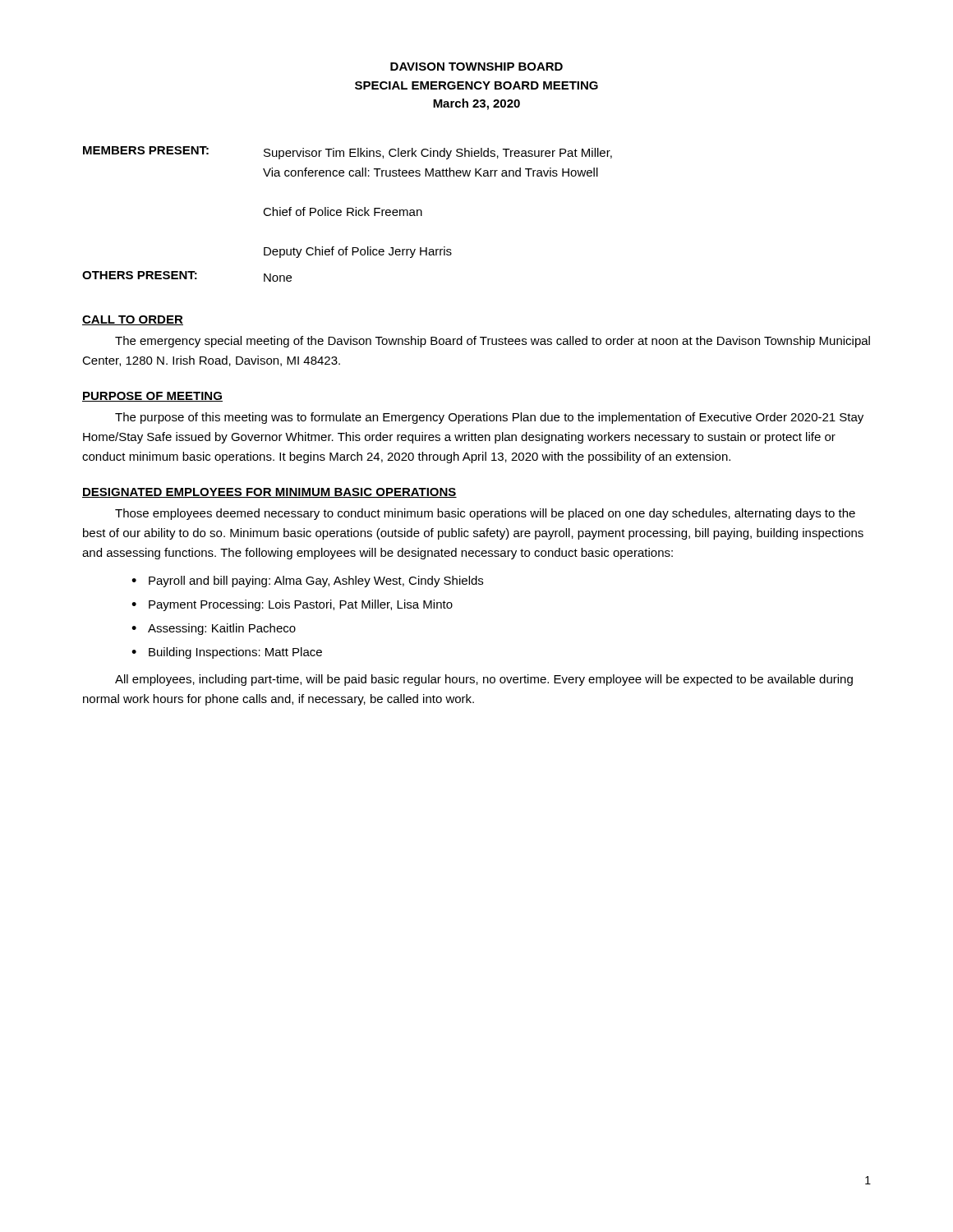
Task: Click on the list item containing "• Payroll and bill"
Action: (x=307, y=582)
